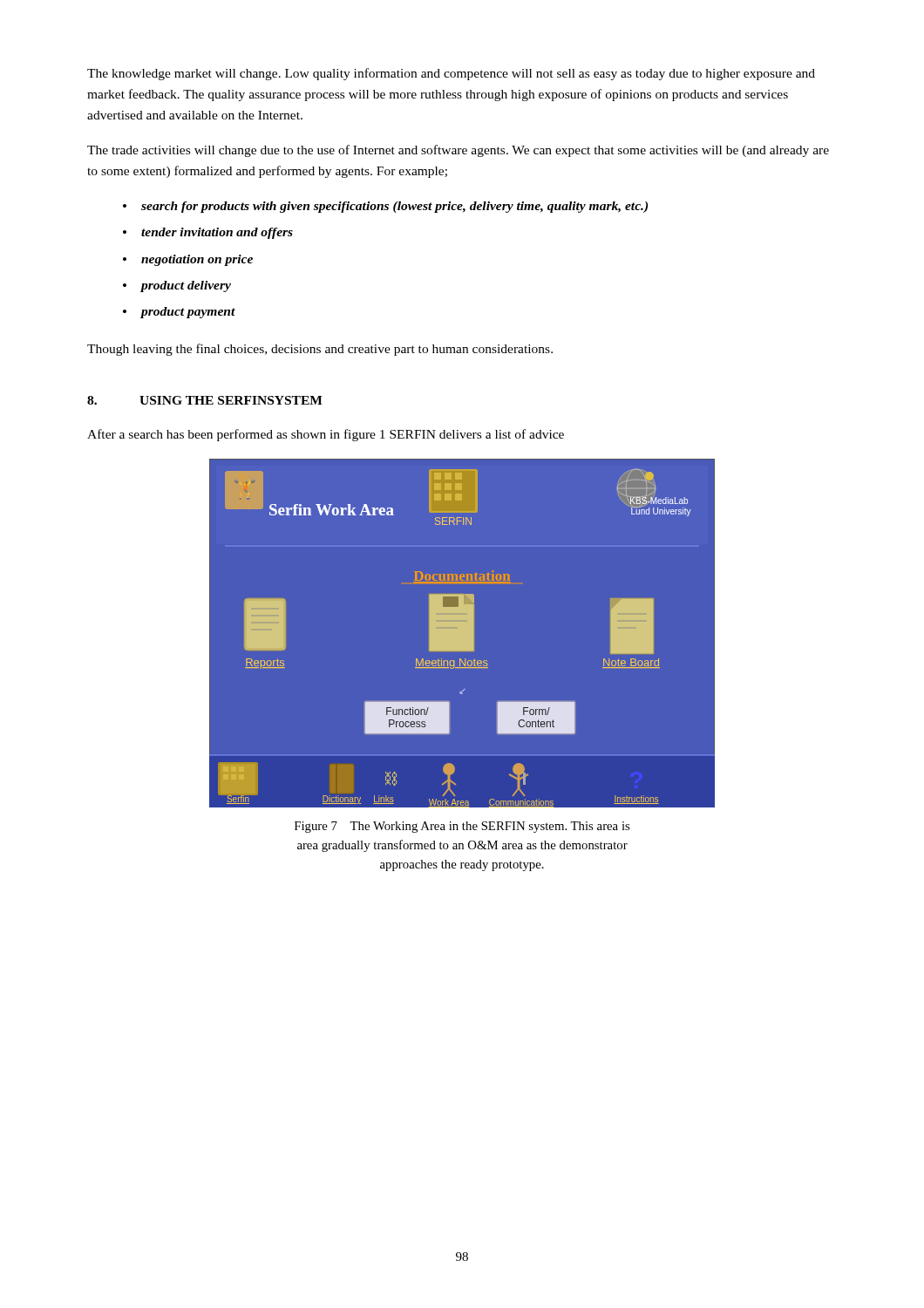Point to the block starting "• product delivery"
This screenshot has height=1308, width=924.
click(176, 286)
